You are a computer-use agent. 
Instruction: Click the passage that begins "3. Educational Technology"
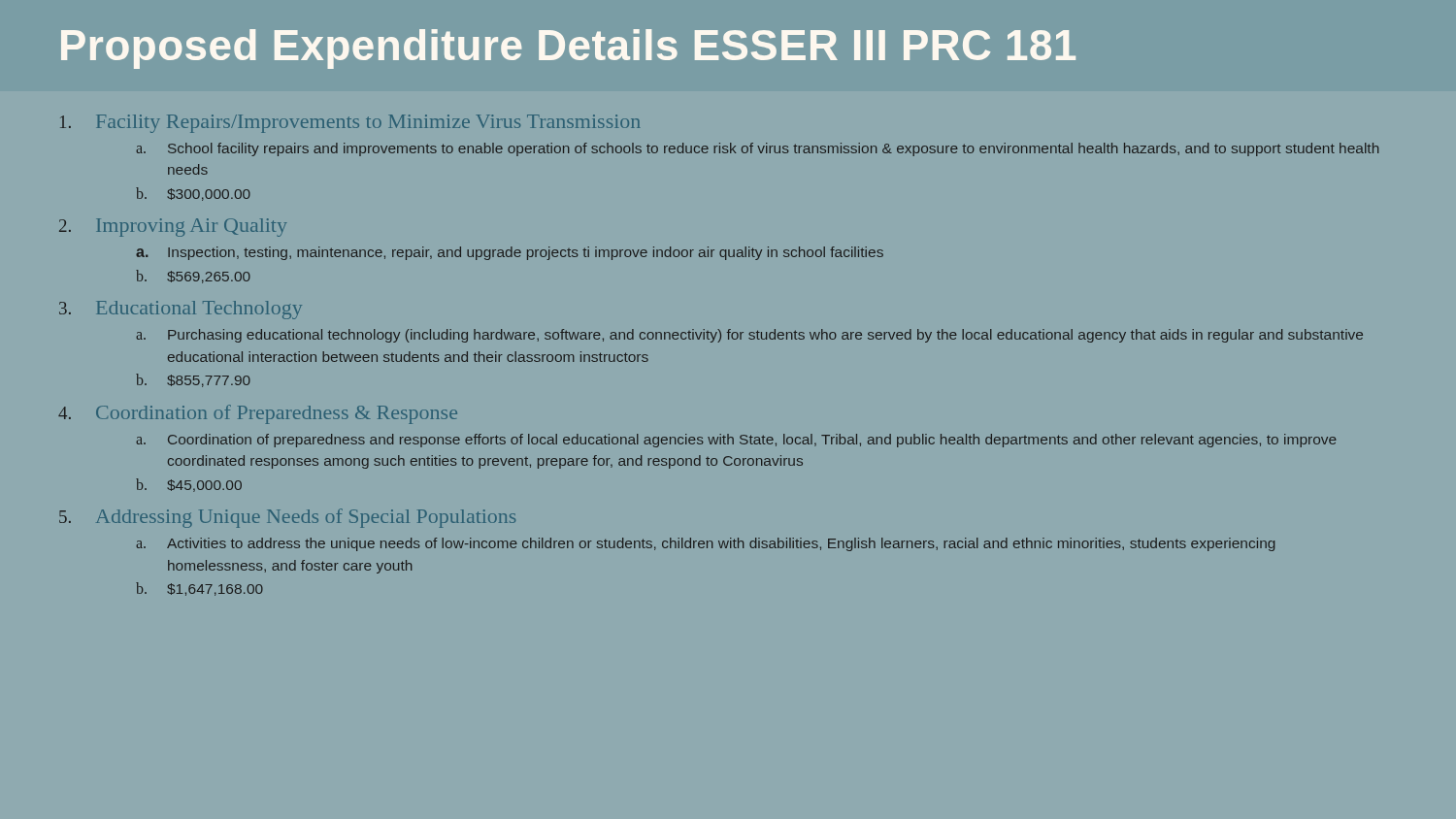(728, 344)
